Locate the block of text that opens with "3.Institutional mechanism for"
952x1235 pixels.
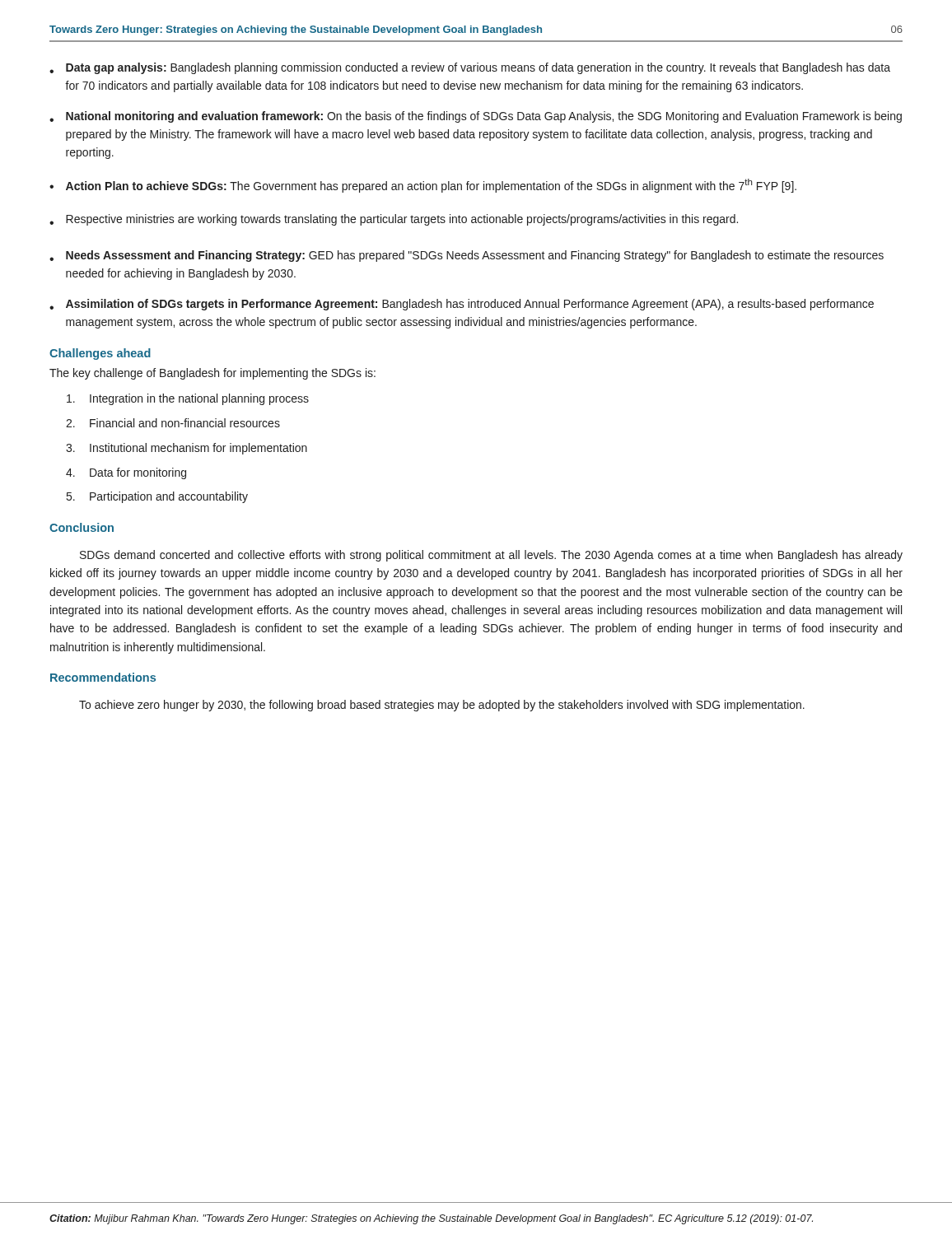coord(187,448)
